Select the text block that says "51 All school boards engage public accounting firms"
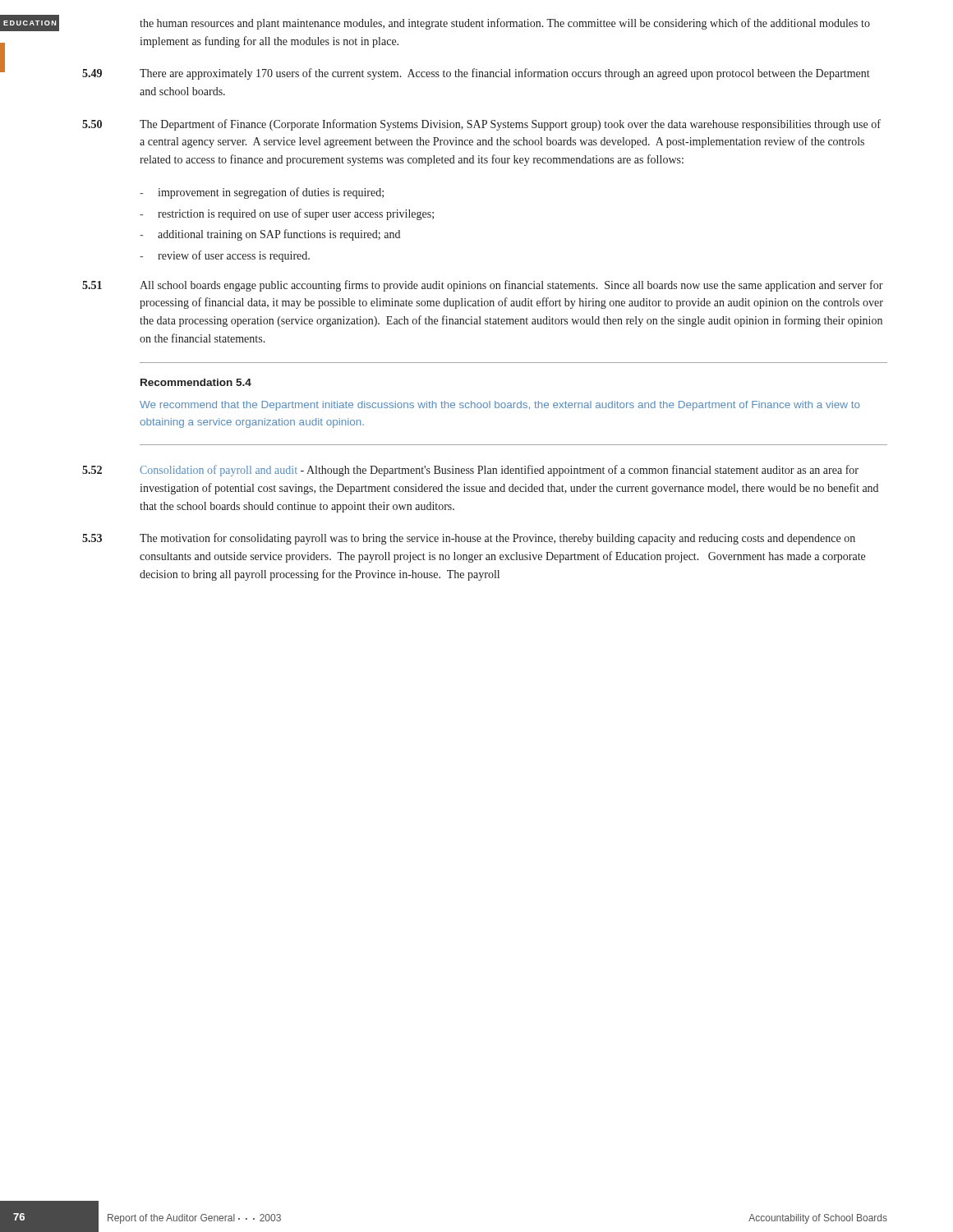Image resolution: width=953 pixels, height=1232 pixels. click(485, 312)
